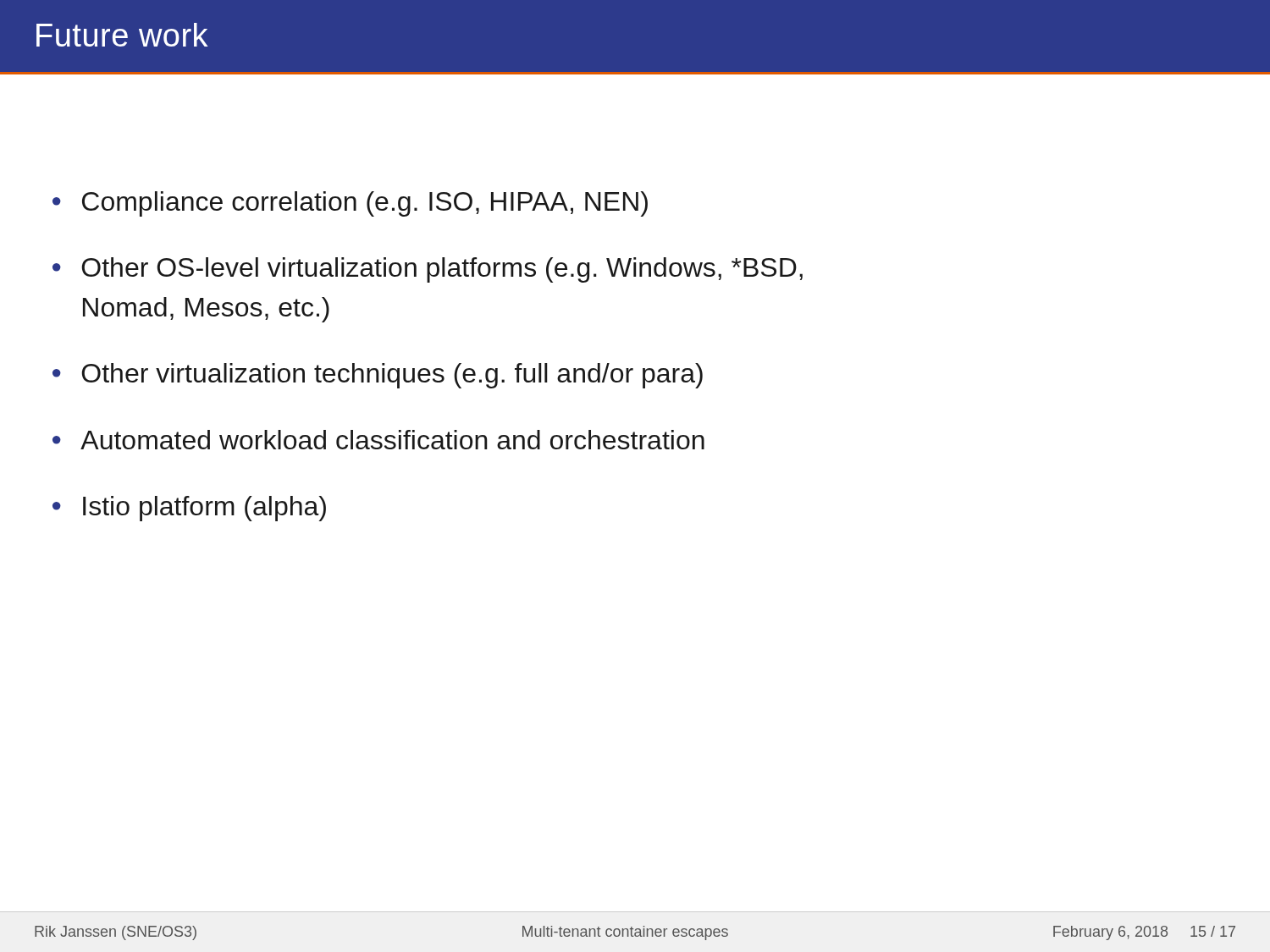This screenshot has width=1270, height=952.
Task: Click on the text starting "Future work"
Action: click(x=121, y=36)
